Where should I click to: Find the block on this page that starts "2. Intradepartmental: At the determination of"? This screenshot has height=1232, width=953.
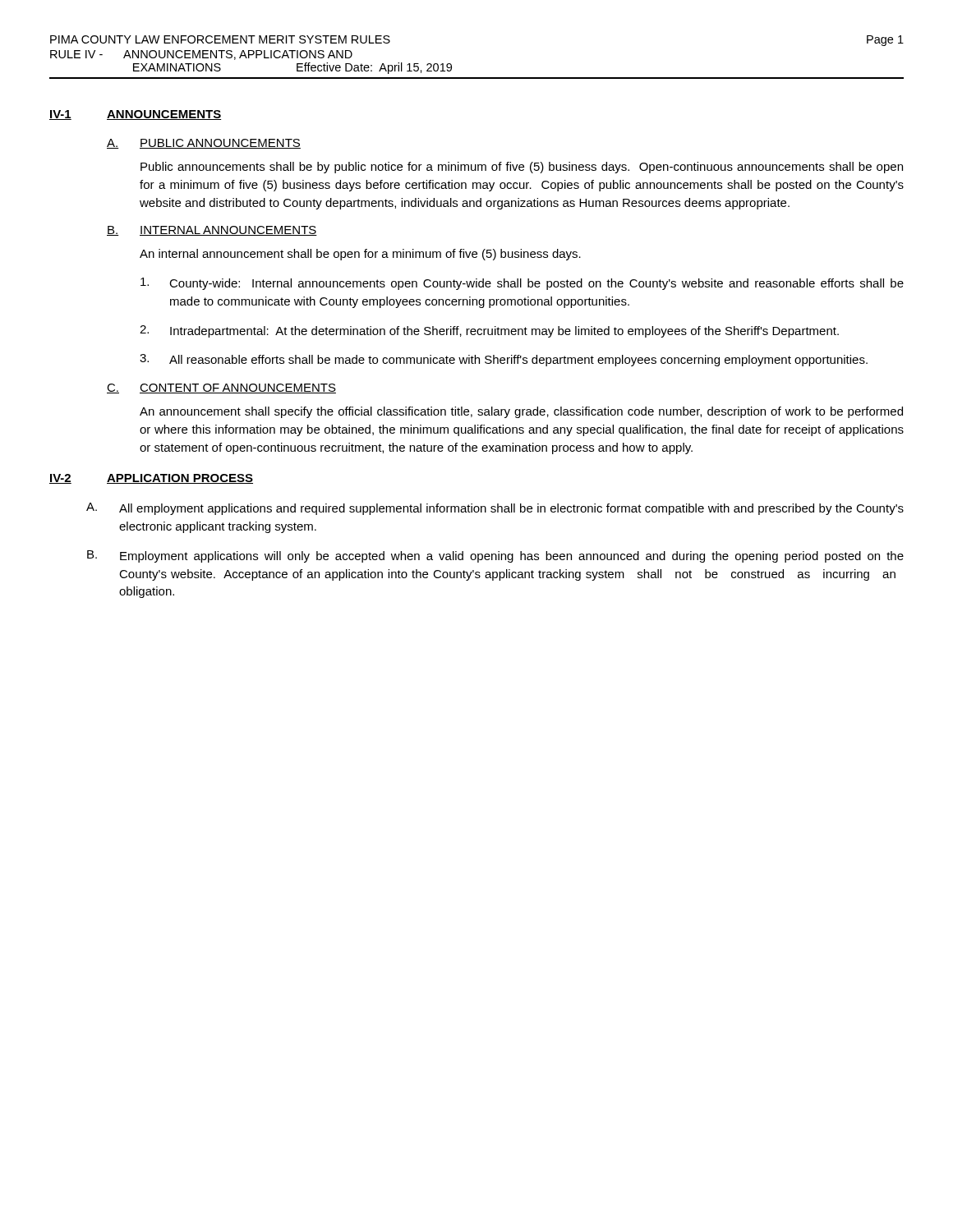tap(522, 330)
